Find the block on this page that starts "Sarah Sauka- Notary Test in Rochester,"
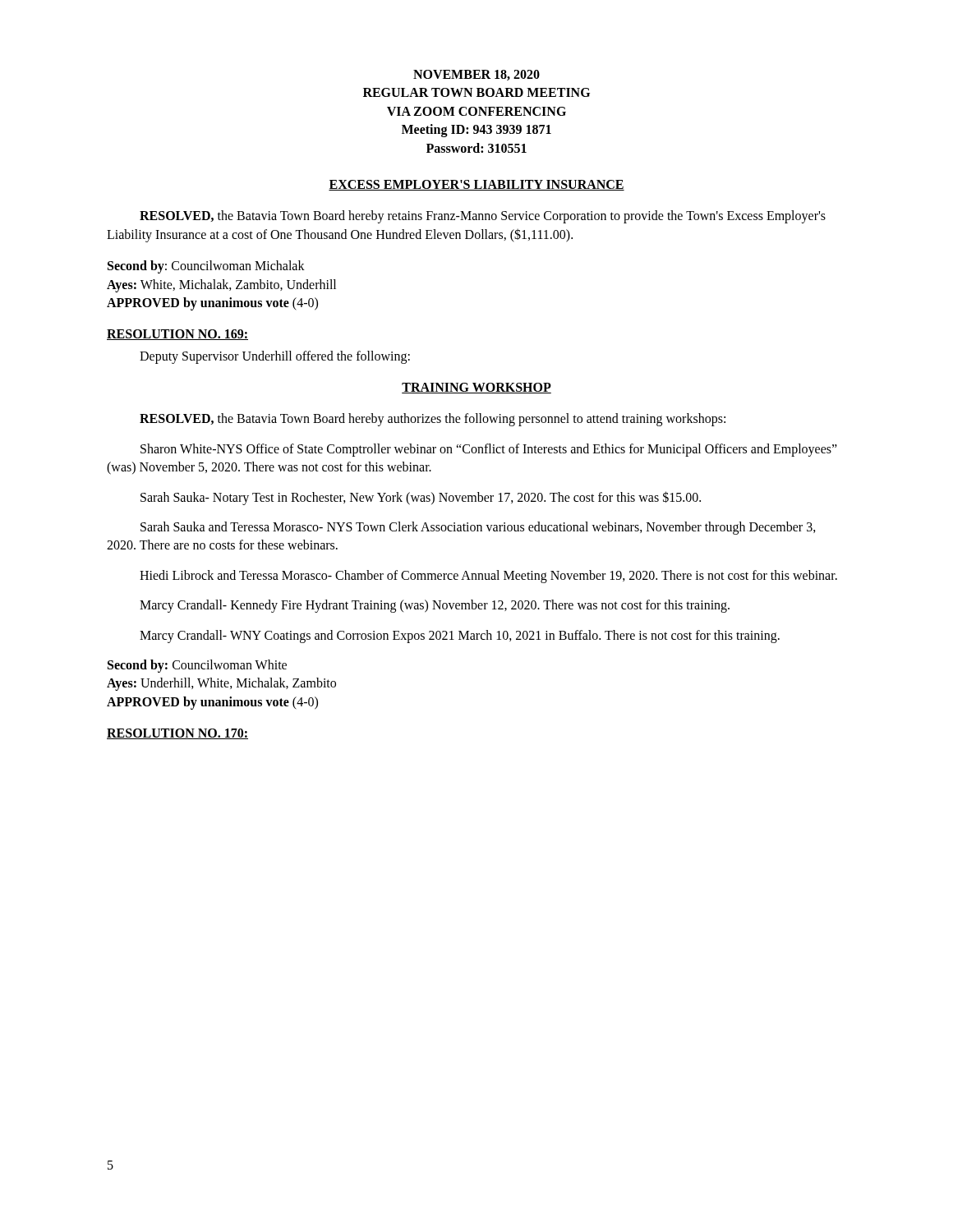 coord(476,498)
